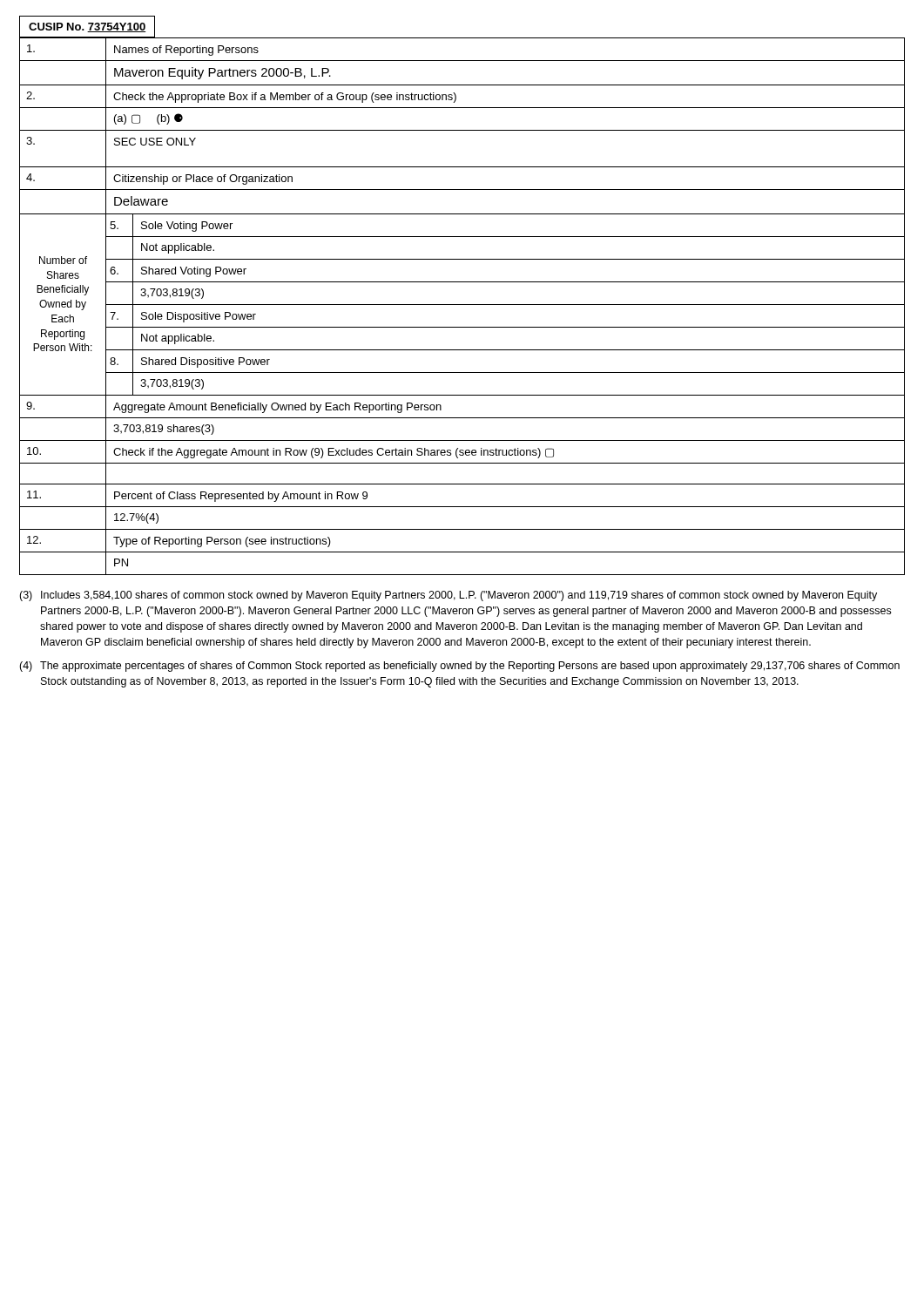Find the table that mentions "Check the Appropriate Box"
924x1307 pixels.
tap(462, 306)
